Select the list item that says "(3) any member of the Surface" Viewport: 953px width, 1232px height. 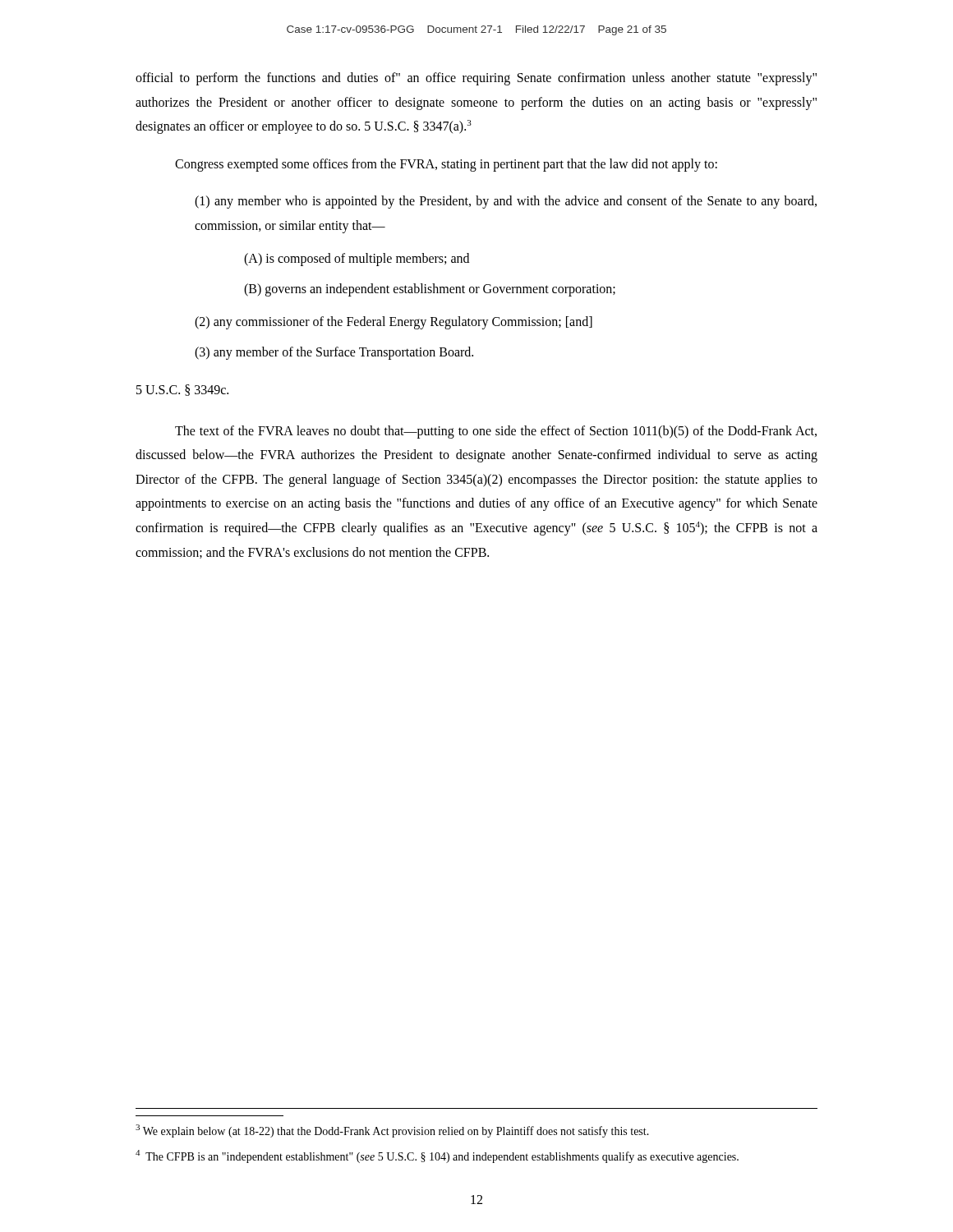[335, 352]
